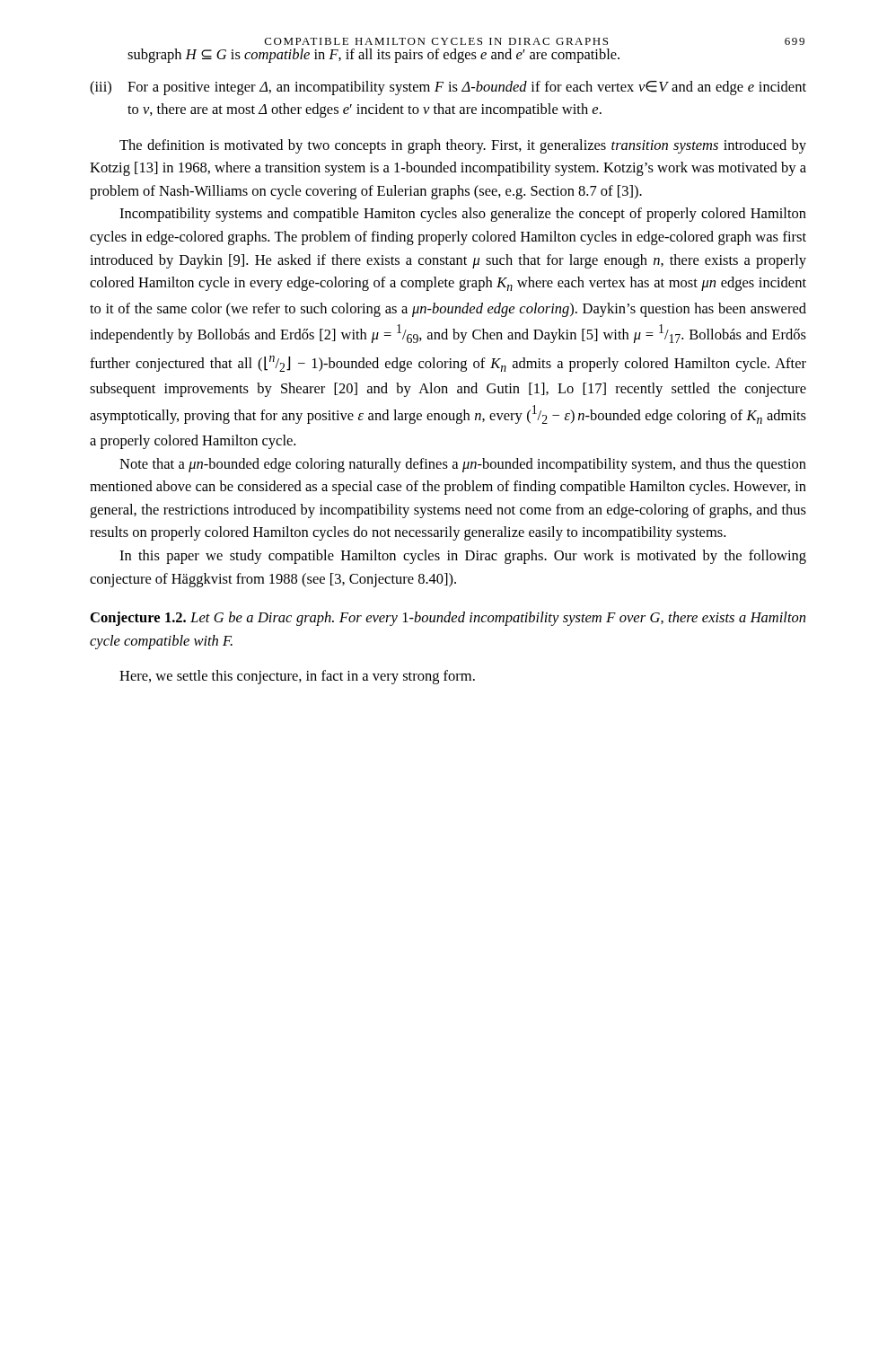Where is the passage that starts "The definition is motivated by two concepts in"?
Screen dimensions: 1347x896
(x=448, y=168)
